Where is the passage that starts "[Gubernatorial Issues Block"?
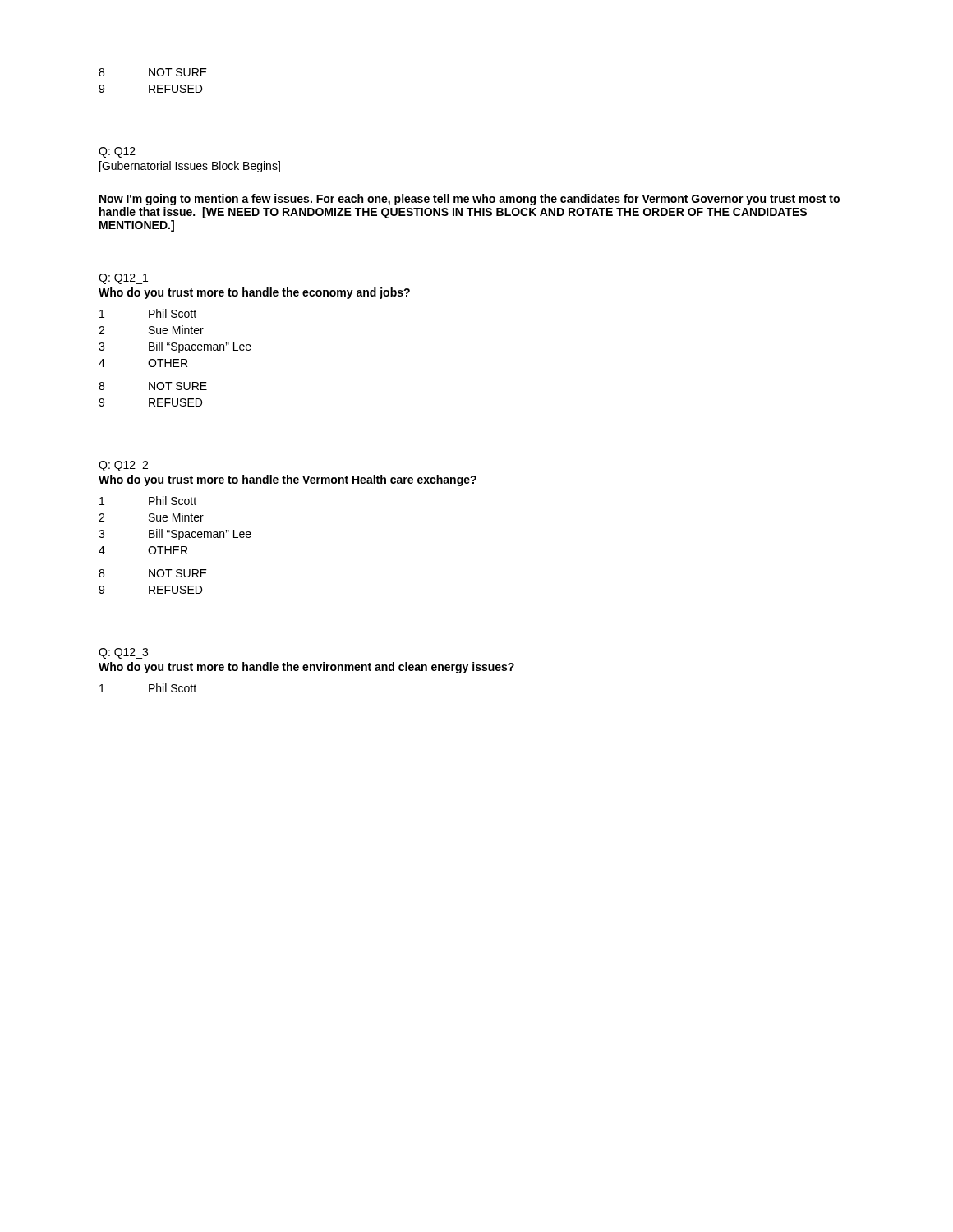This screenshot has width=953, height=1232. tap(190, 166)
